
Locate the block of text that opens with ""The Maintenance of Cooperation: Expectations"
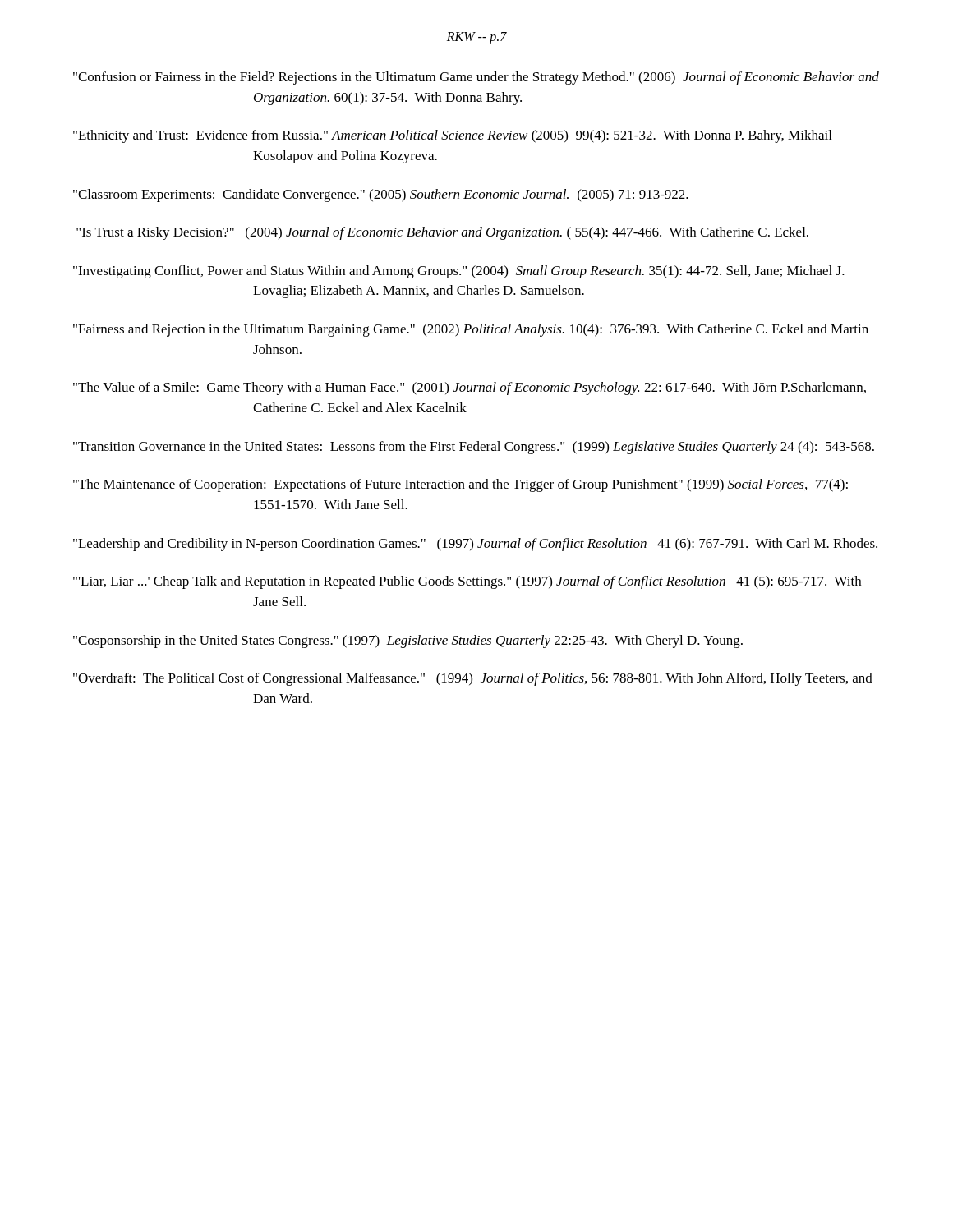461,495
